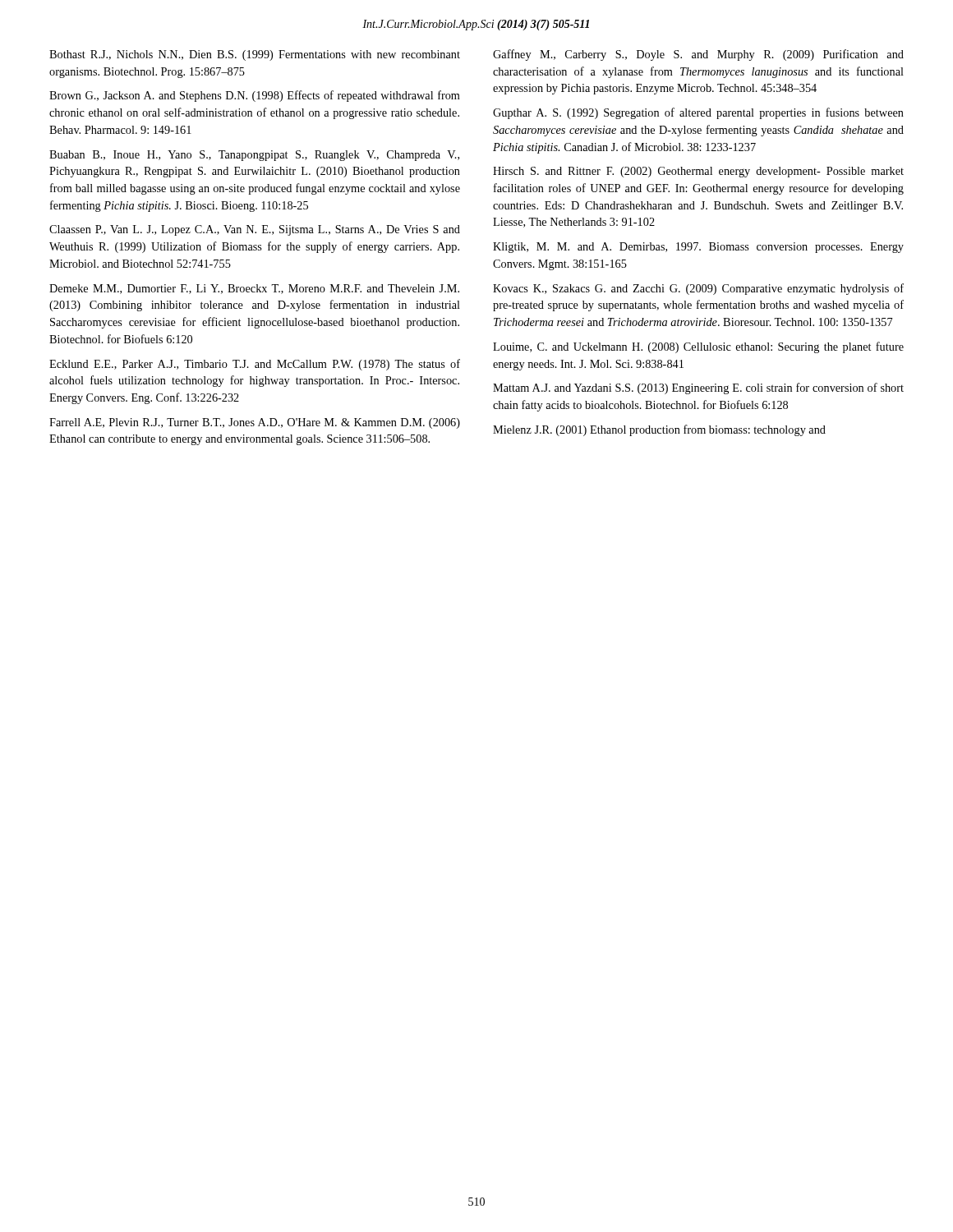
Task: Point to the block starting "Ecklund E.E., Parker A.J.,"
Action: point(255,381)
